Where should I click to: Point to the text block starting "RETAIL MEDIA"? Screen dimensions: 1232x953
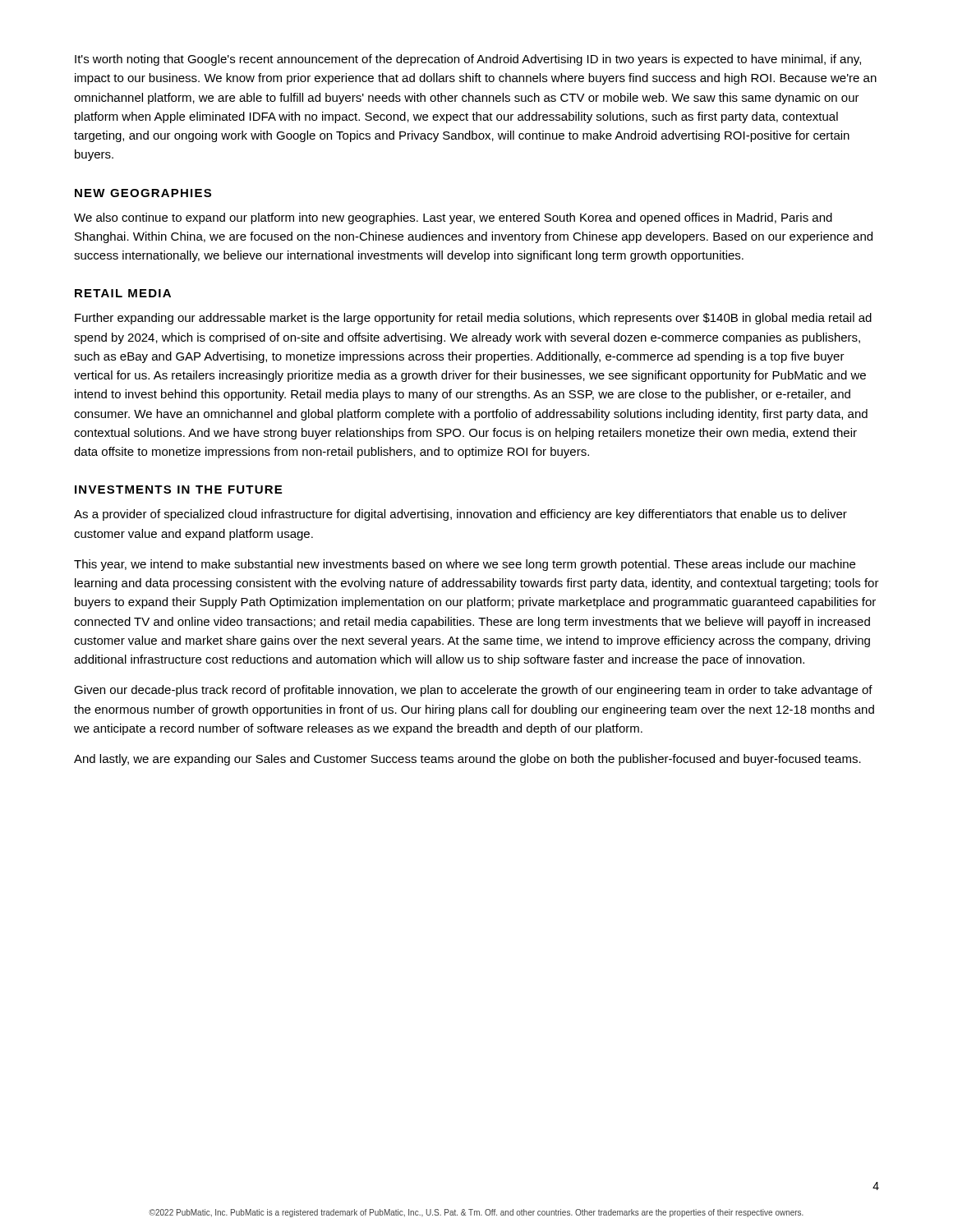(123, 293)
